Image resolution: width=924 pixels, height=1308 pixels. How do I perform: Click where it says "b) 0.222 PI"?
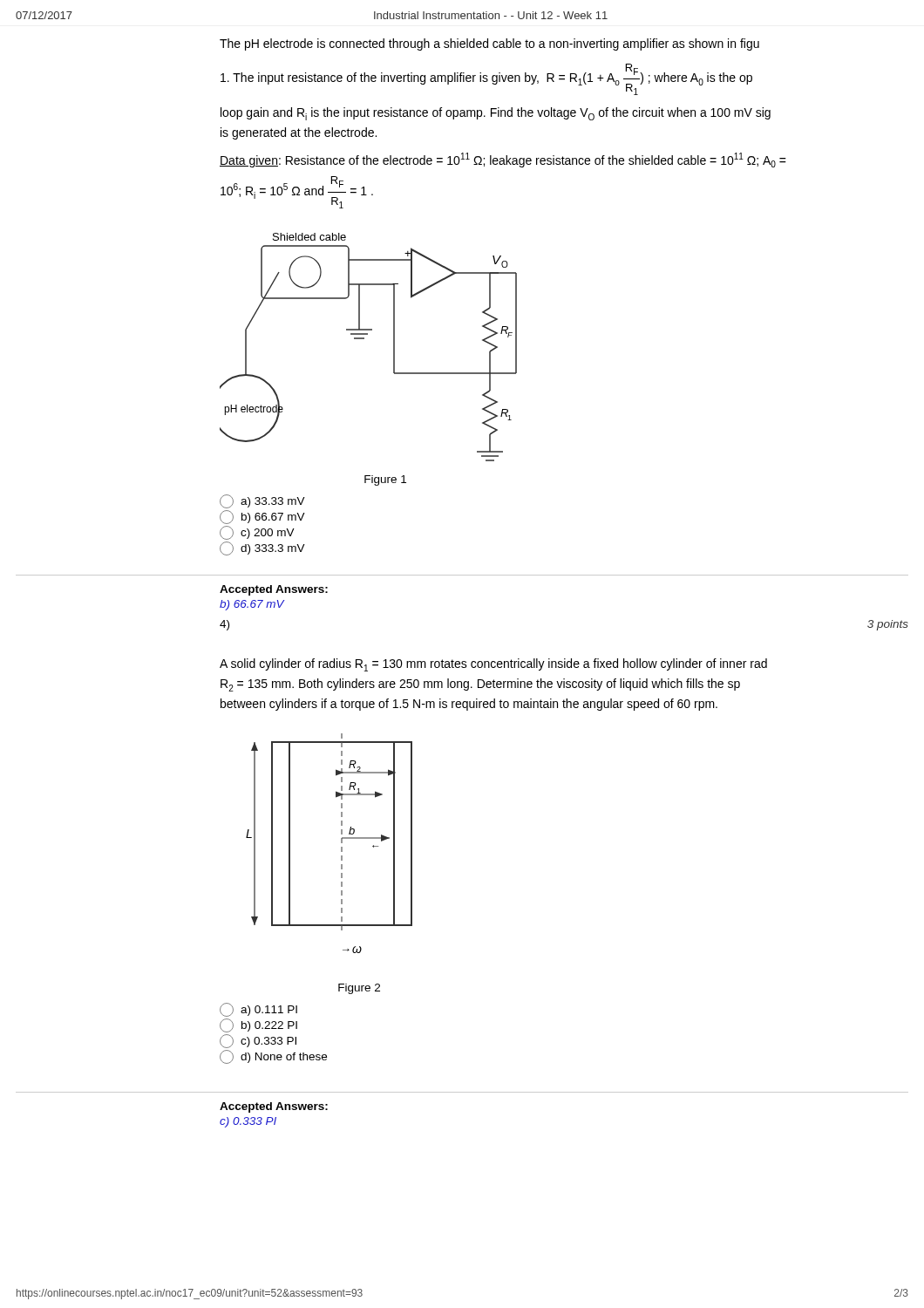[x=259, y=1025]
